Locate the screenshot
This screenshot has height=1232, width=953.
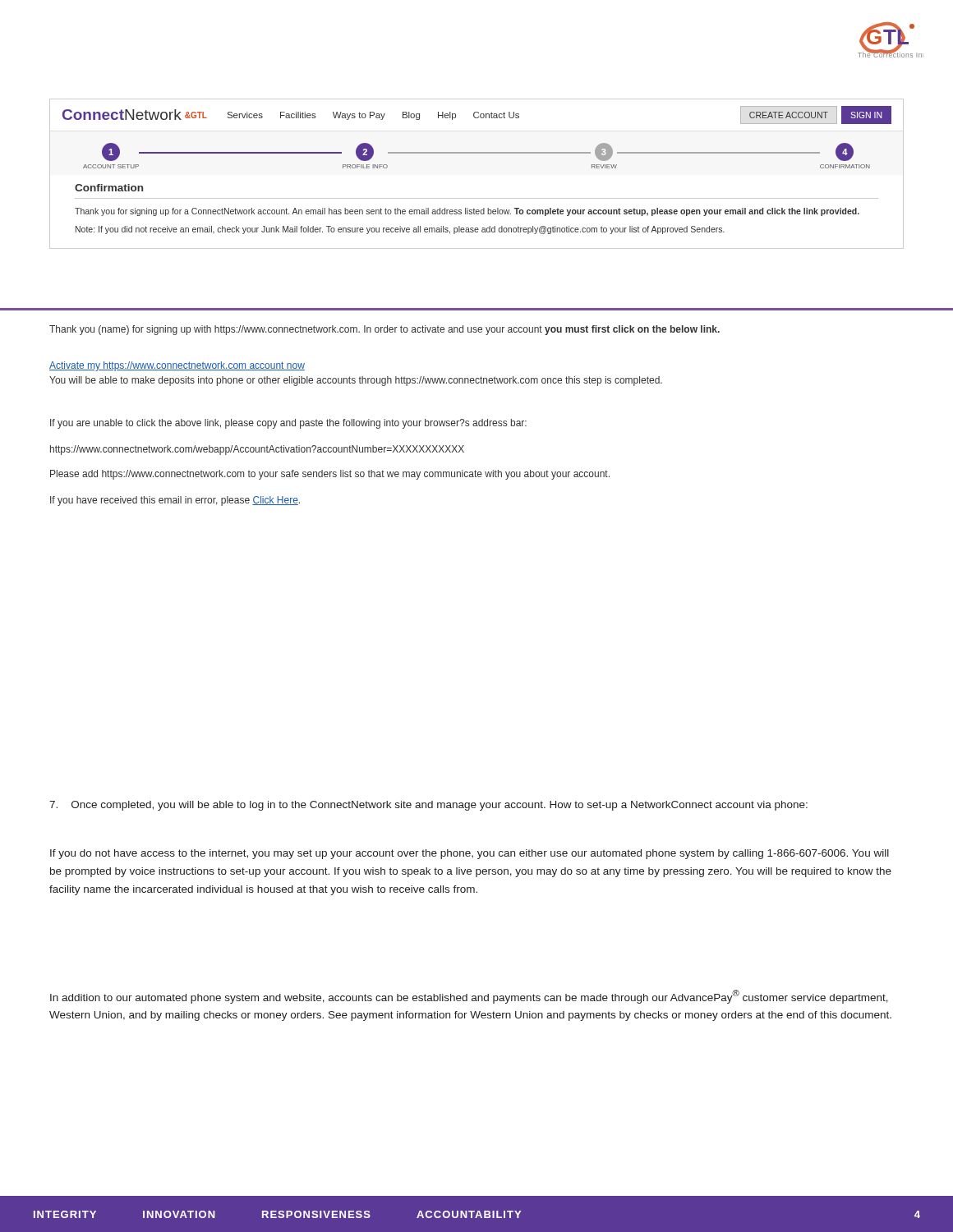(476, 174)
